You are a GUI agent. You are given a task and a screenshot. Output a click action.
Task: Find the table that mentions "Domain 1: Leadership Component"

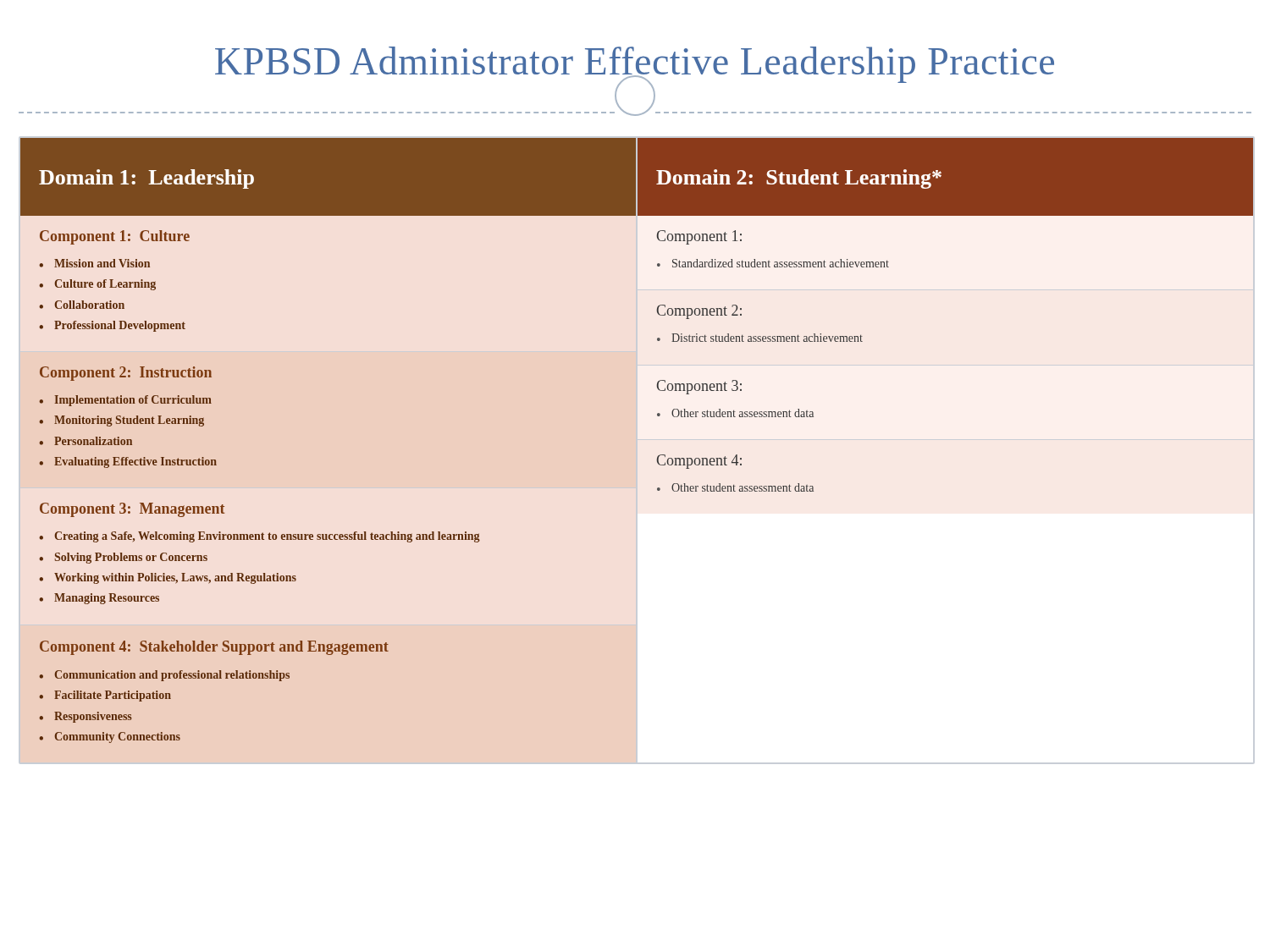[635, 450]
